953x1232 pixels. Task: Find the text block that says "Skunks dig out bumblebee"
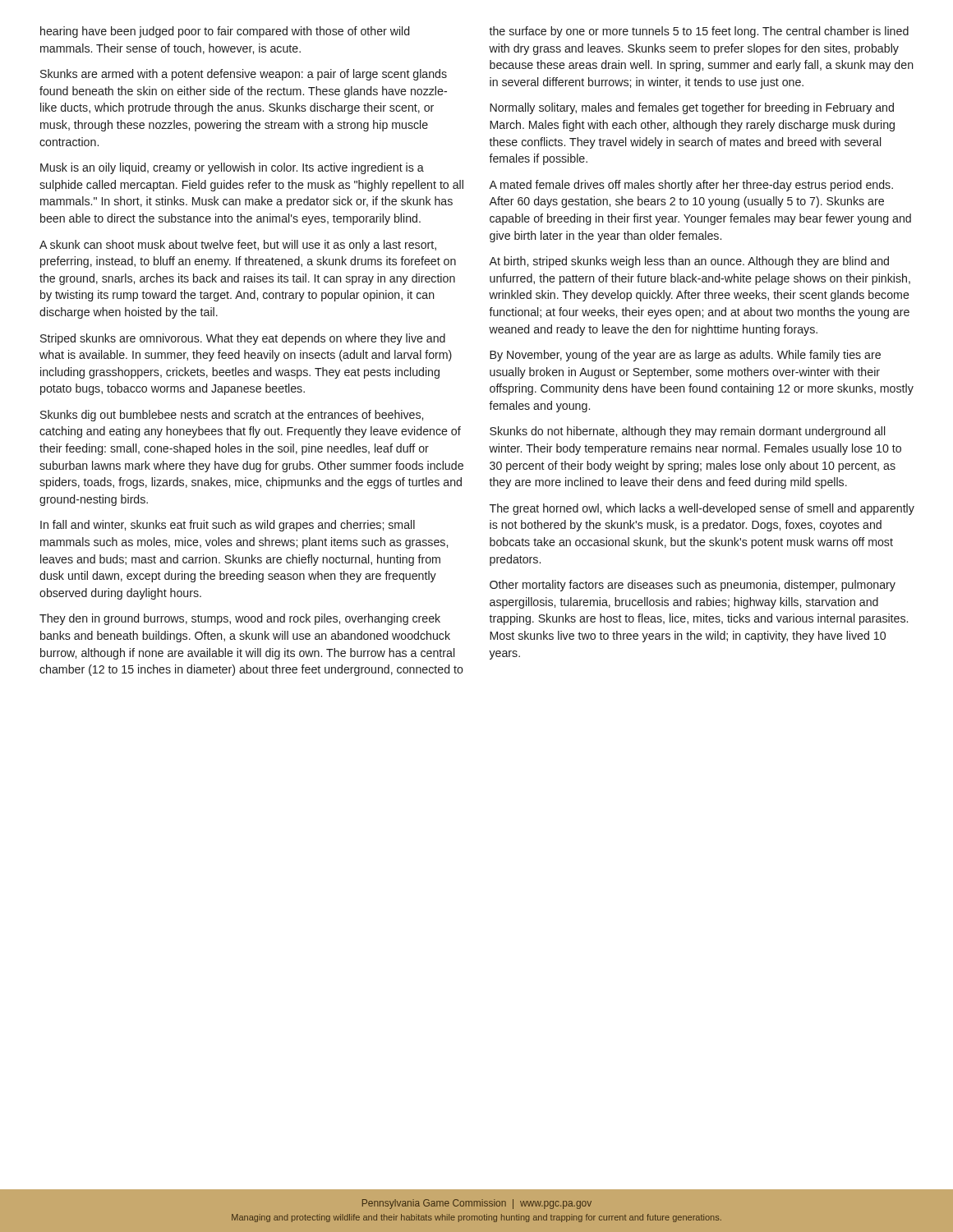(252, 457)
